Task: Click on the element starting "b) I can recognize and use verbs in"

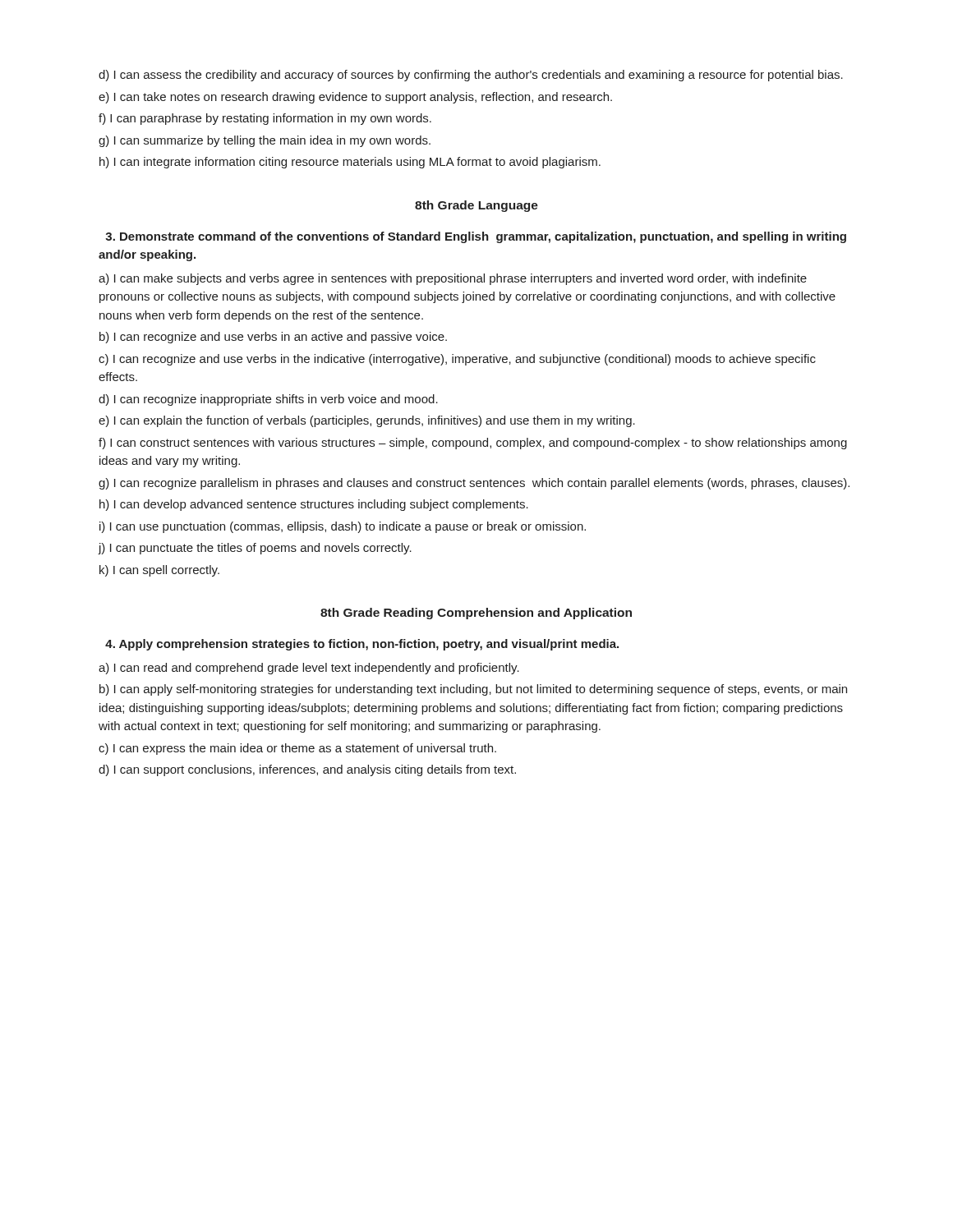Action: 273,336
